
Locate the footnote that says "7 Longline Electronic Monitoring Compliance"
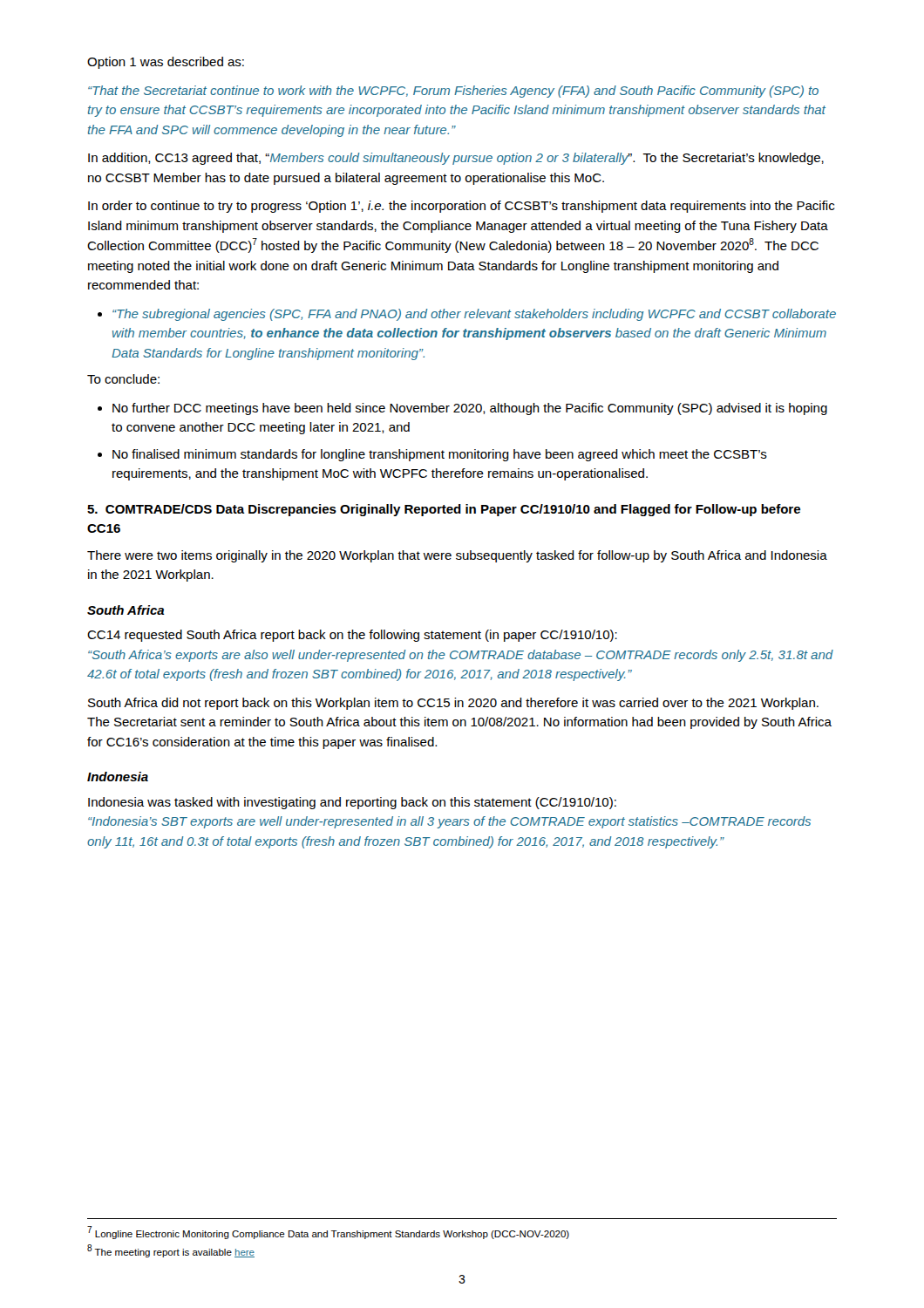point(328,1232)
